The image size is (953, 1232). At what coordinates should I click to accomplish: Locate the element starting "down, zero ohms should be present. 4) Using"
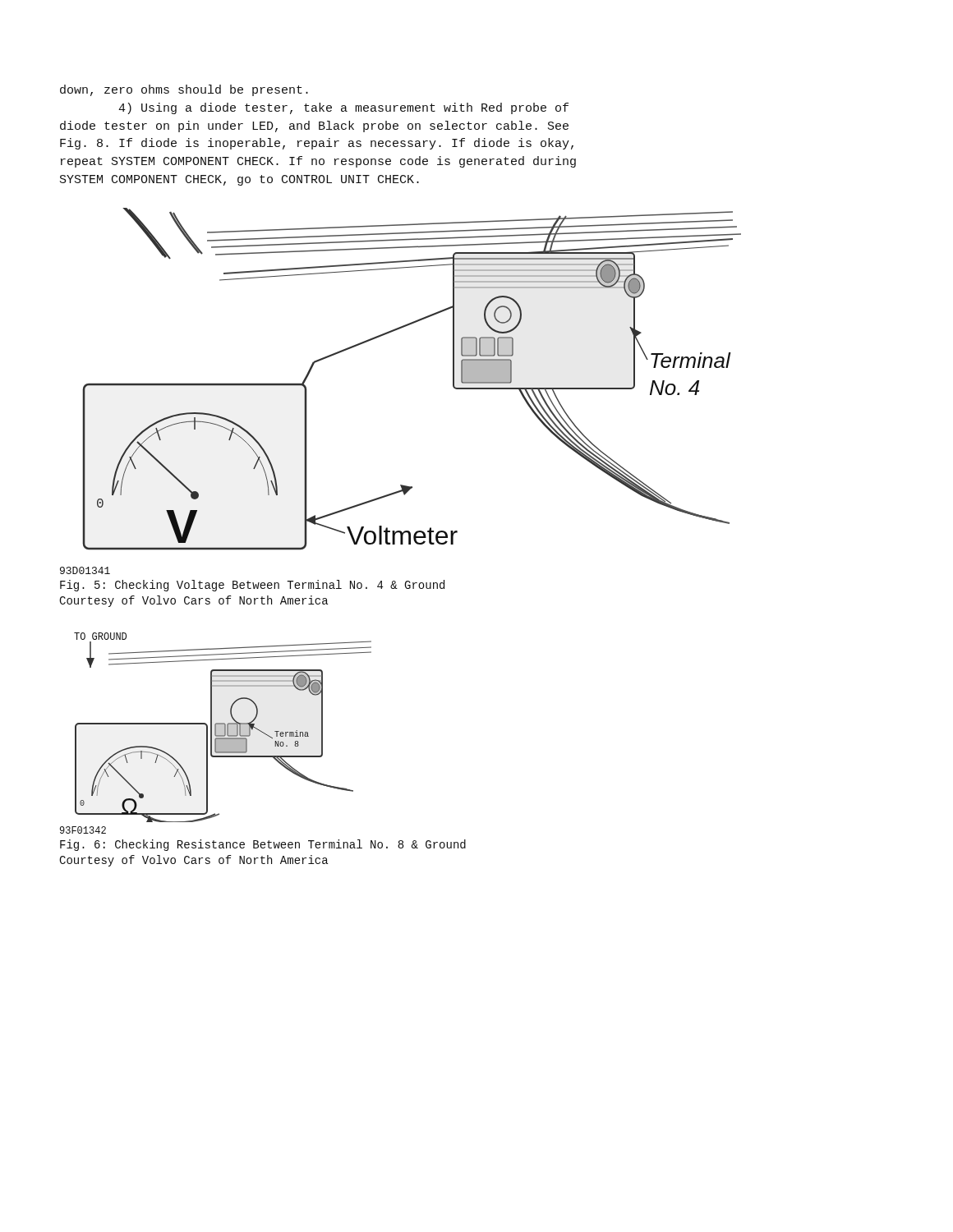click(x=318, y=135)
